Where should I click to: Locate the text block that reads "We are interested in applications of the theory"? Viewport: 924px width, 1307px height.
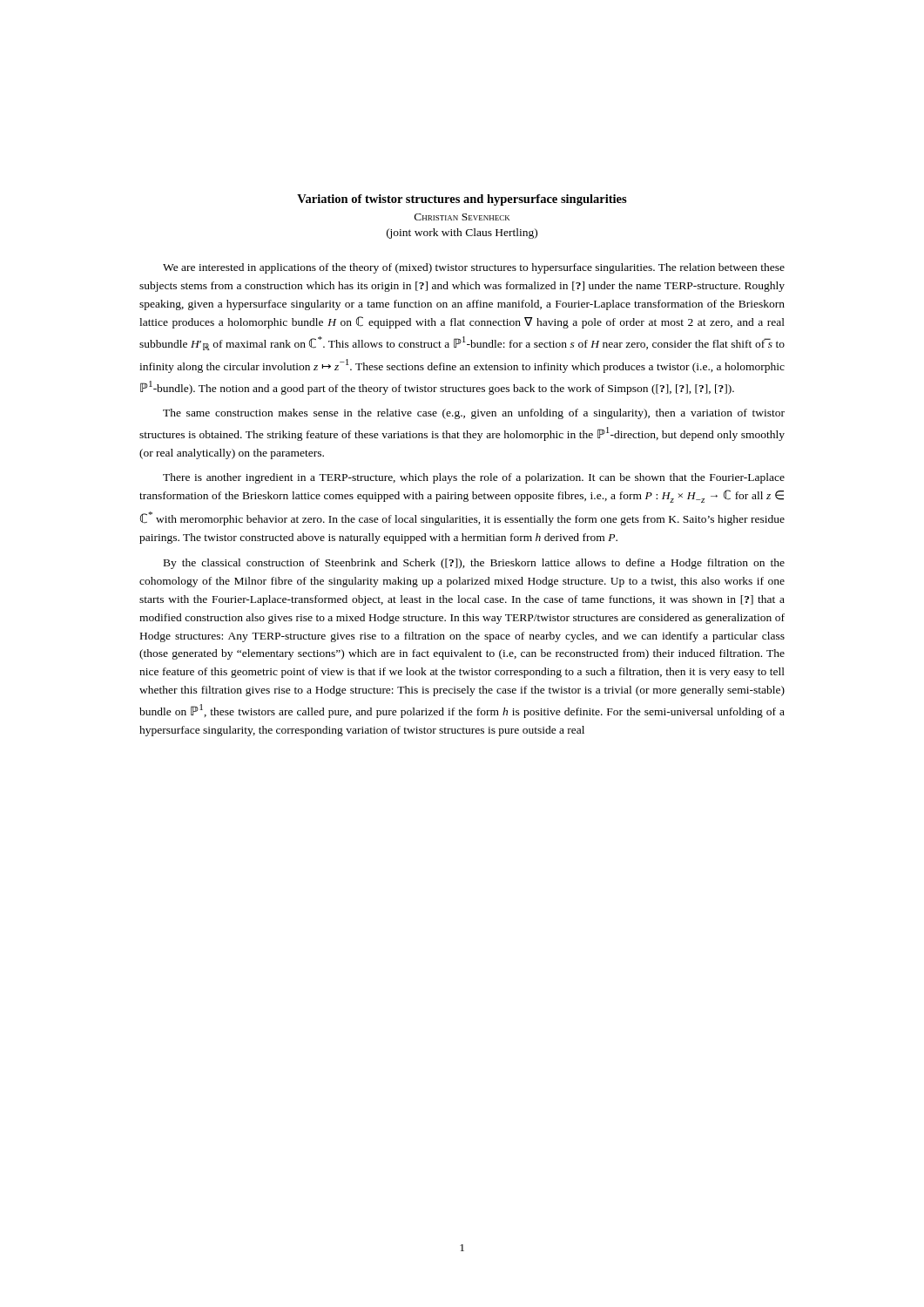pos(462,327)
